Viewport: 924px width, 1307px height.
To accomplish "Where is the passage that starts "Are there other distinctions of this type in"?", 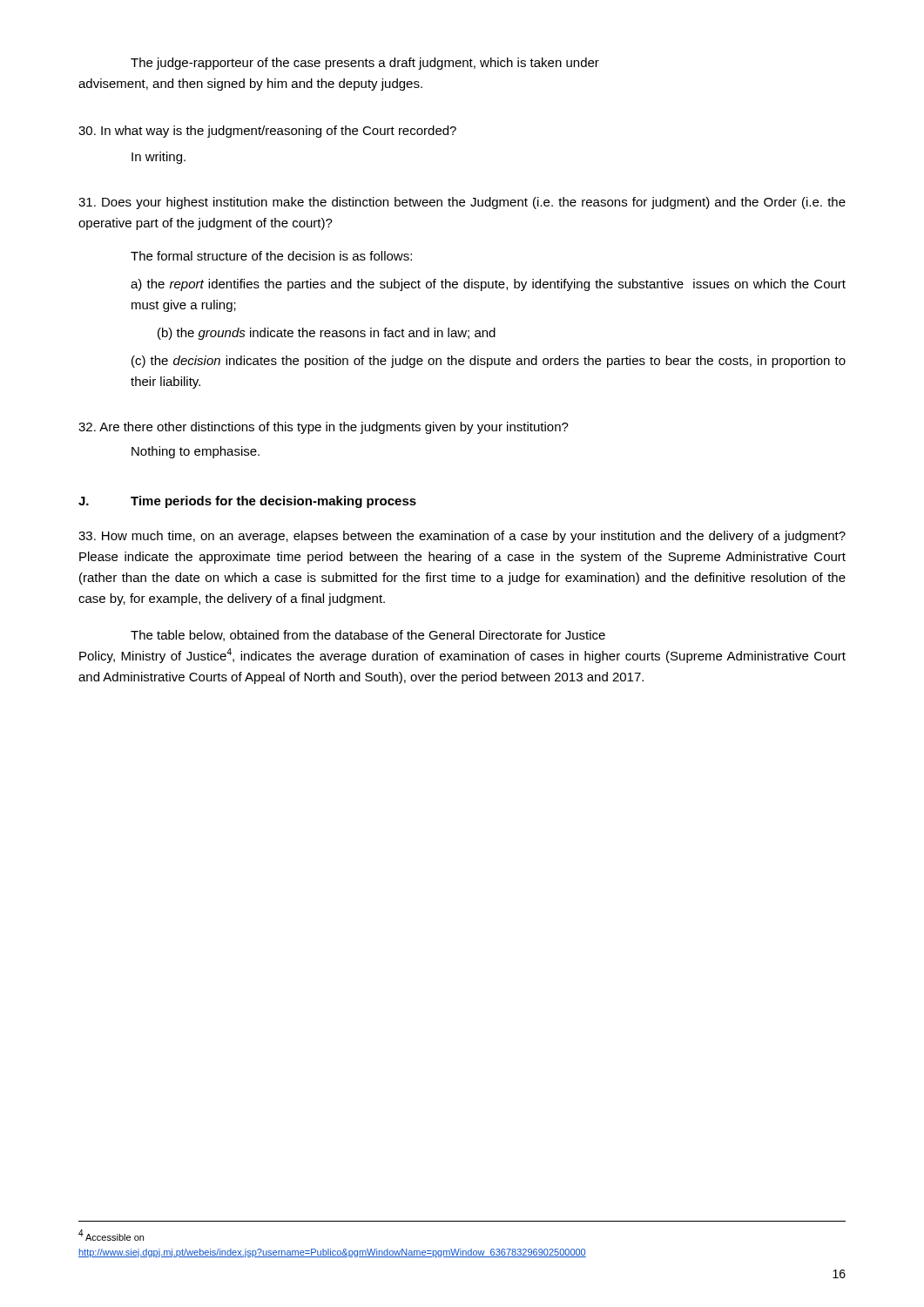I will [323, 427].
